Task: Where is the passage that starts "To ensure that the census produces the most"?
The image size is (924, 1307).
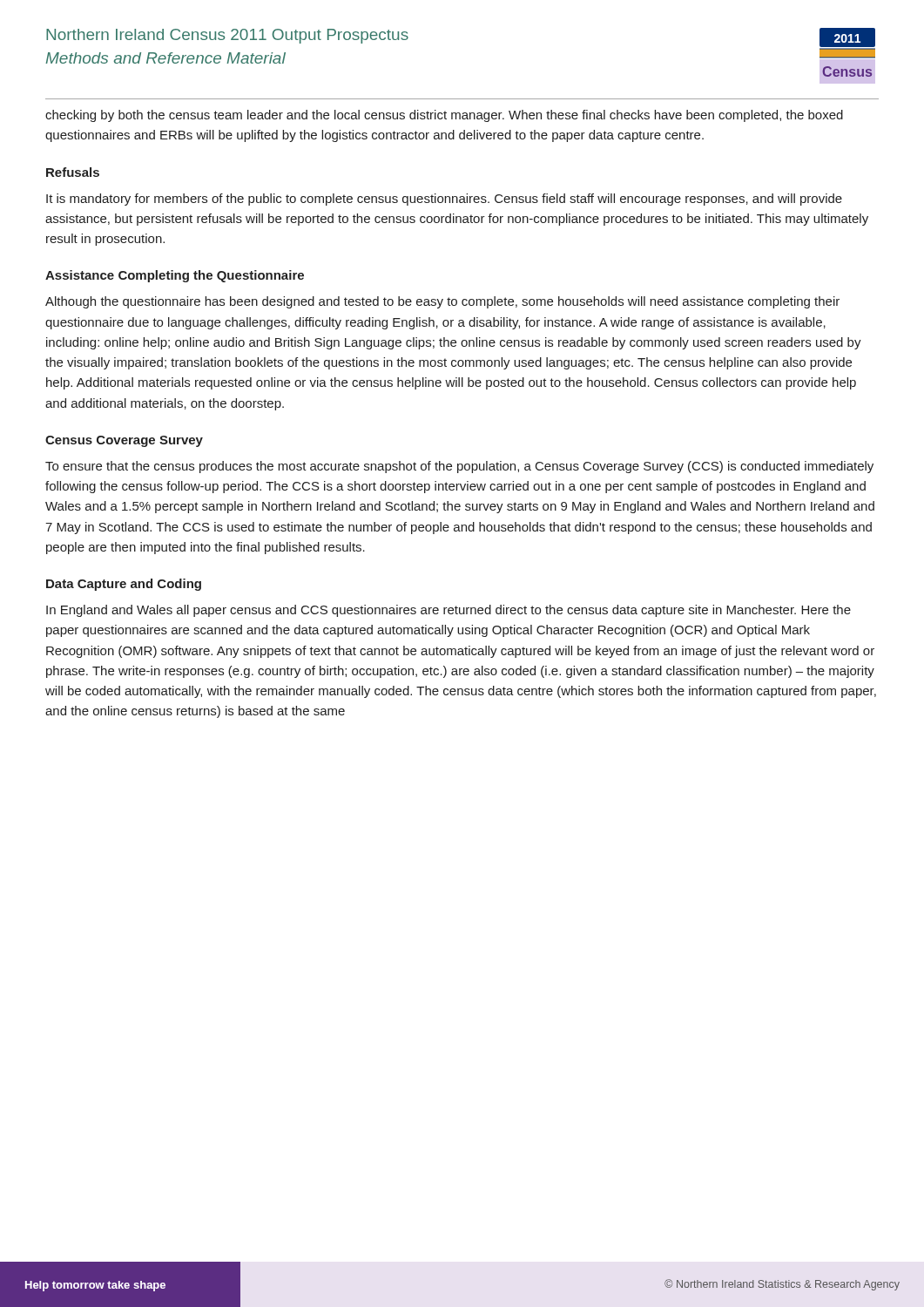Action: click(460, 506)
